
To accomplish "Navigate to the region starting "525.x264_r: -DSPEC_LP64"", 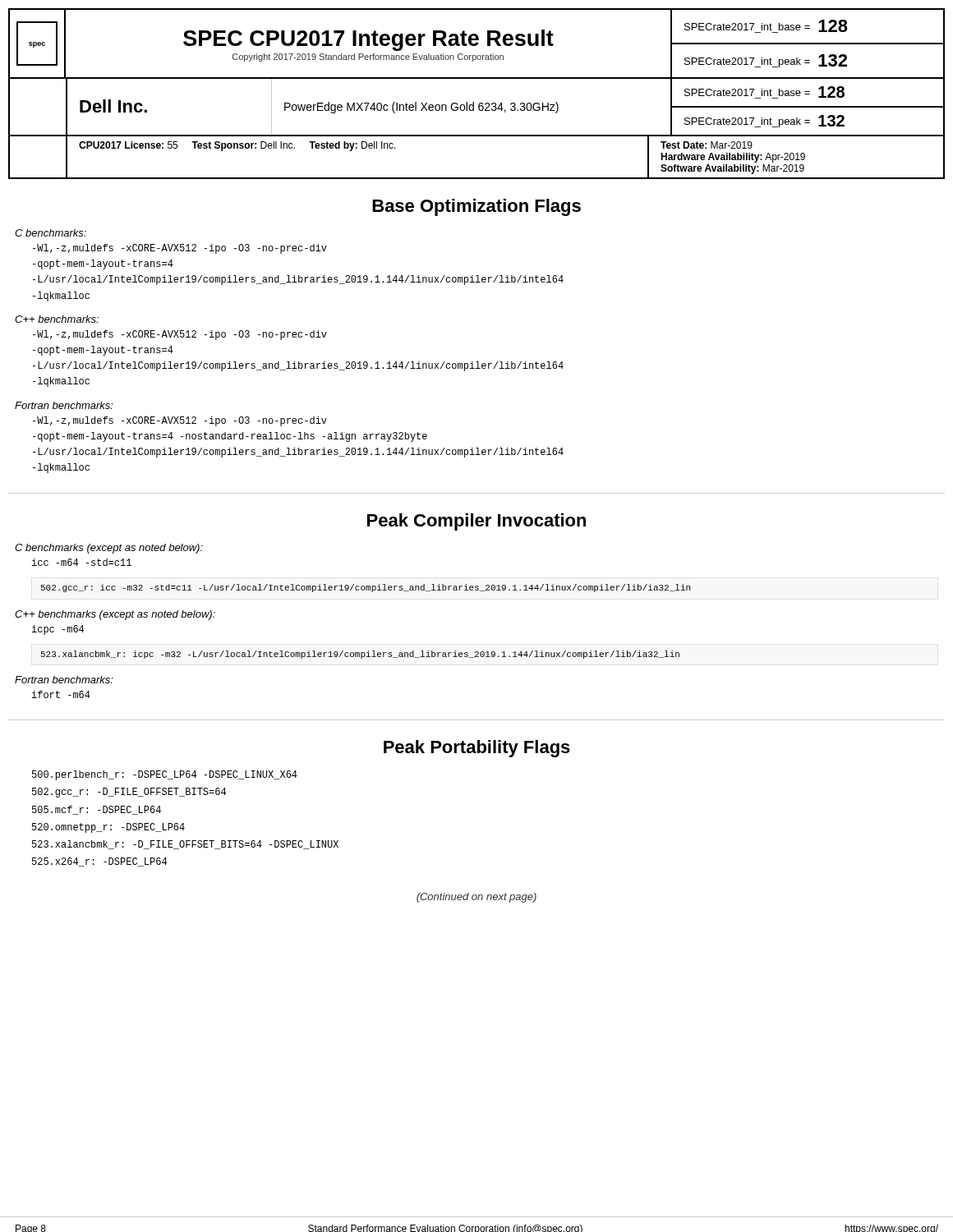I will (x=99, y=863).
